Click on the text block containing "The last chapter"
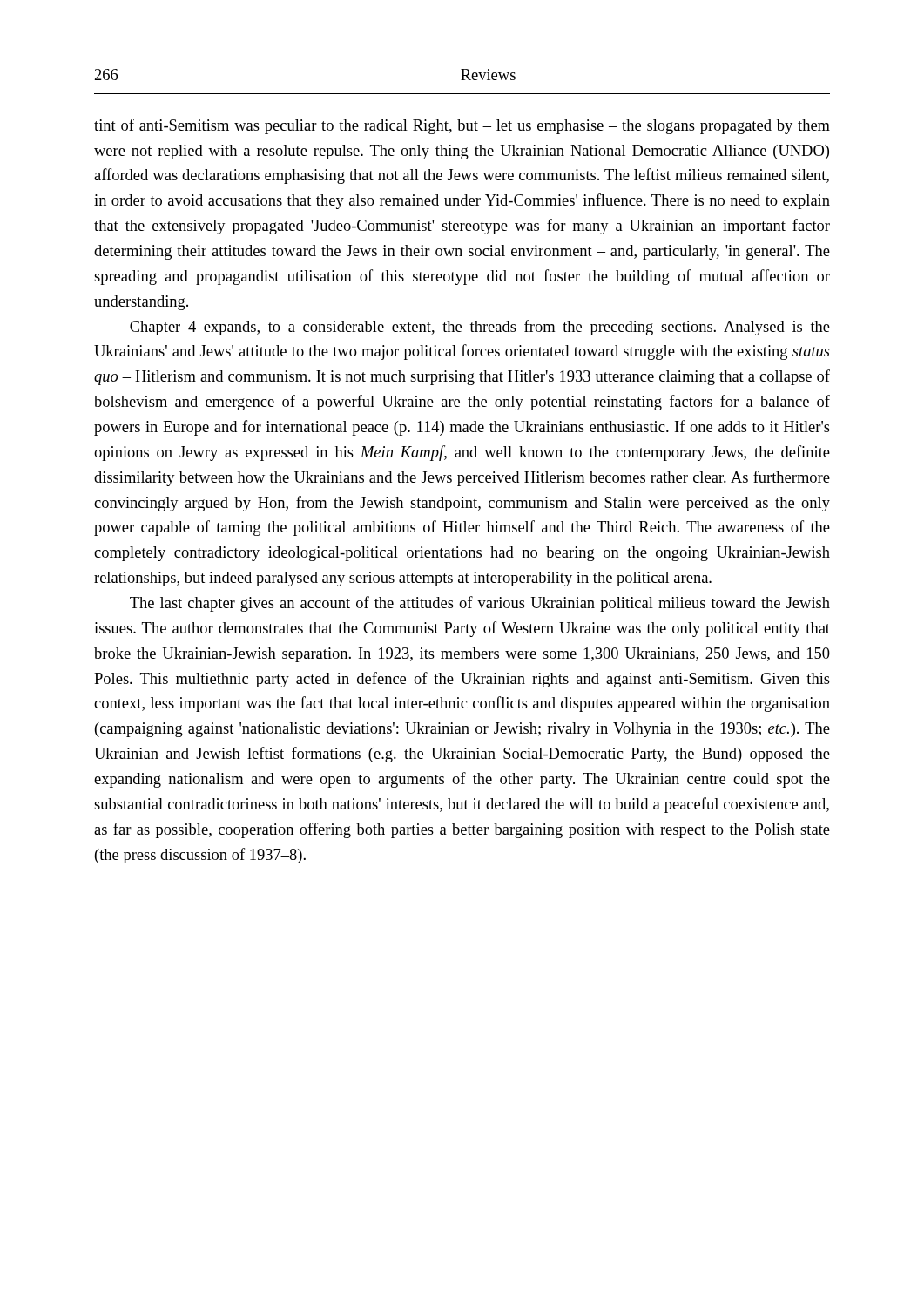 [462, 729]
